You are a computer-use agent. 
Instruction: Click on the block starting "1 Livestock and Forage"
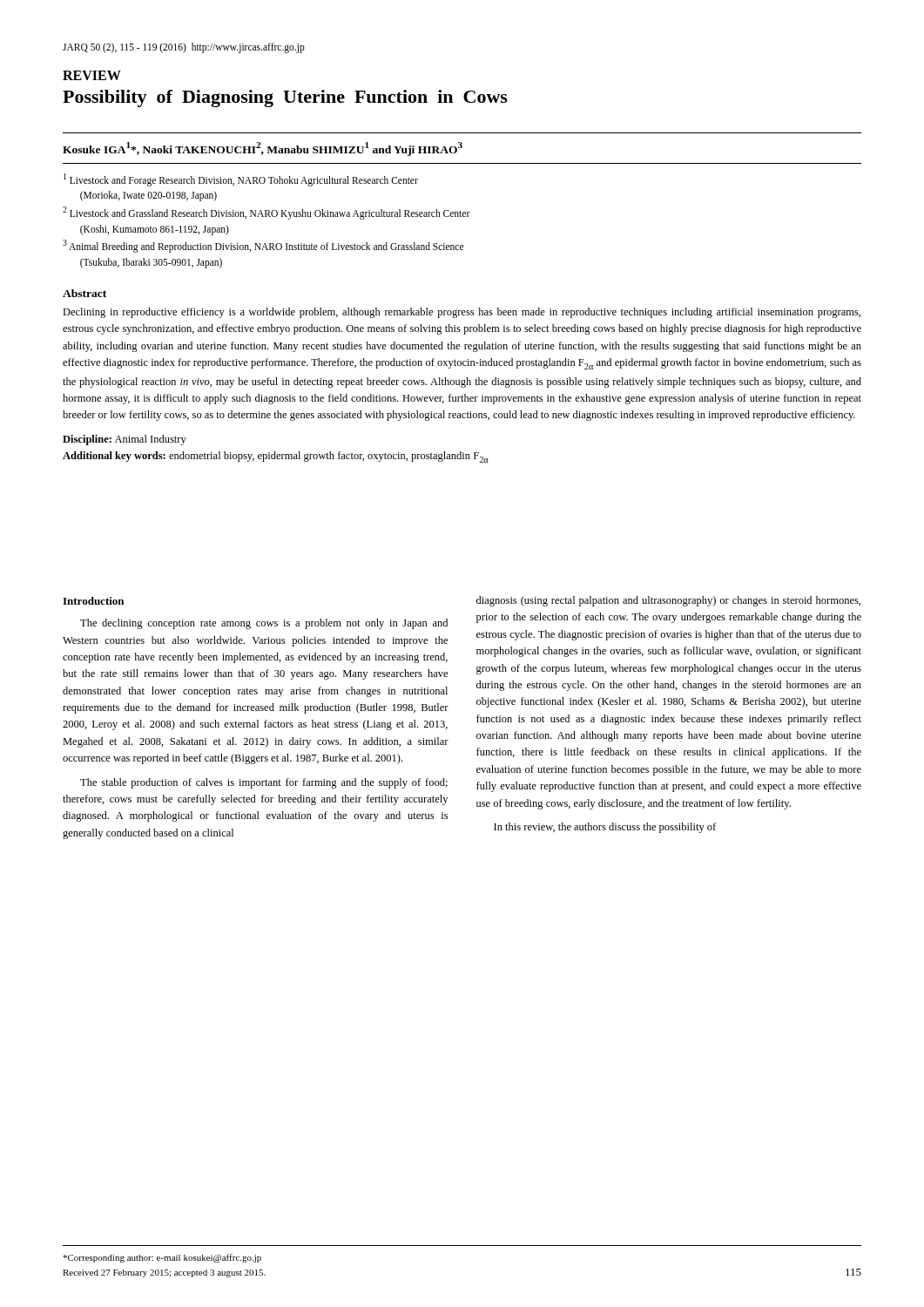(x=462, y=221)
